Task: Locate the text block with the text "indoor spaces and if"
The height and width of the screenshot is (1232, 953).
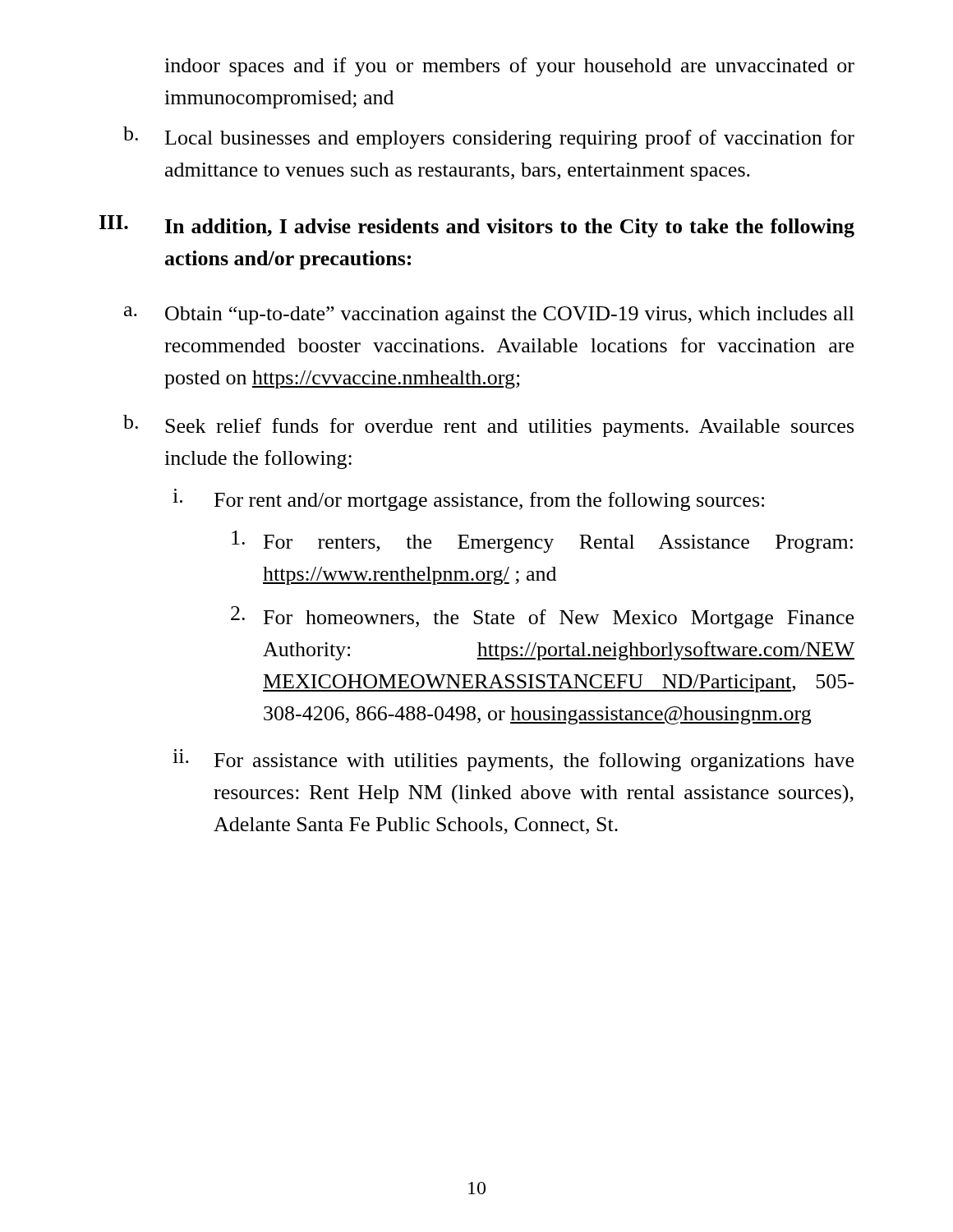Action: click(x=509, y=81)
